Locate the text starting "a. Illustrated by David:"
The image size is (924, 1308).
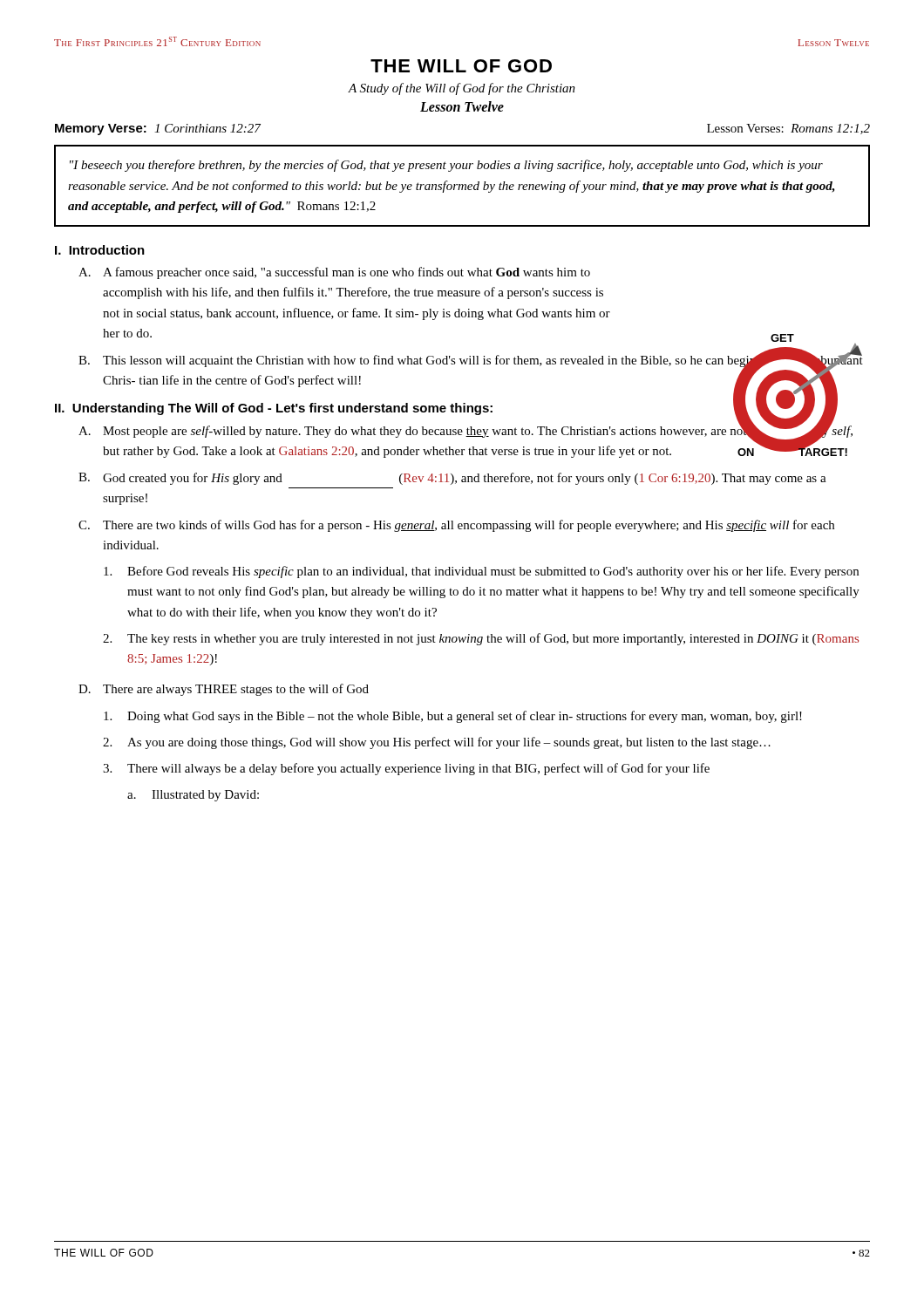(193, 796)
